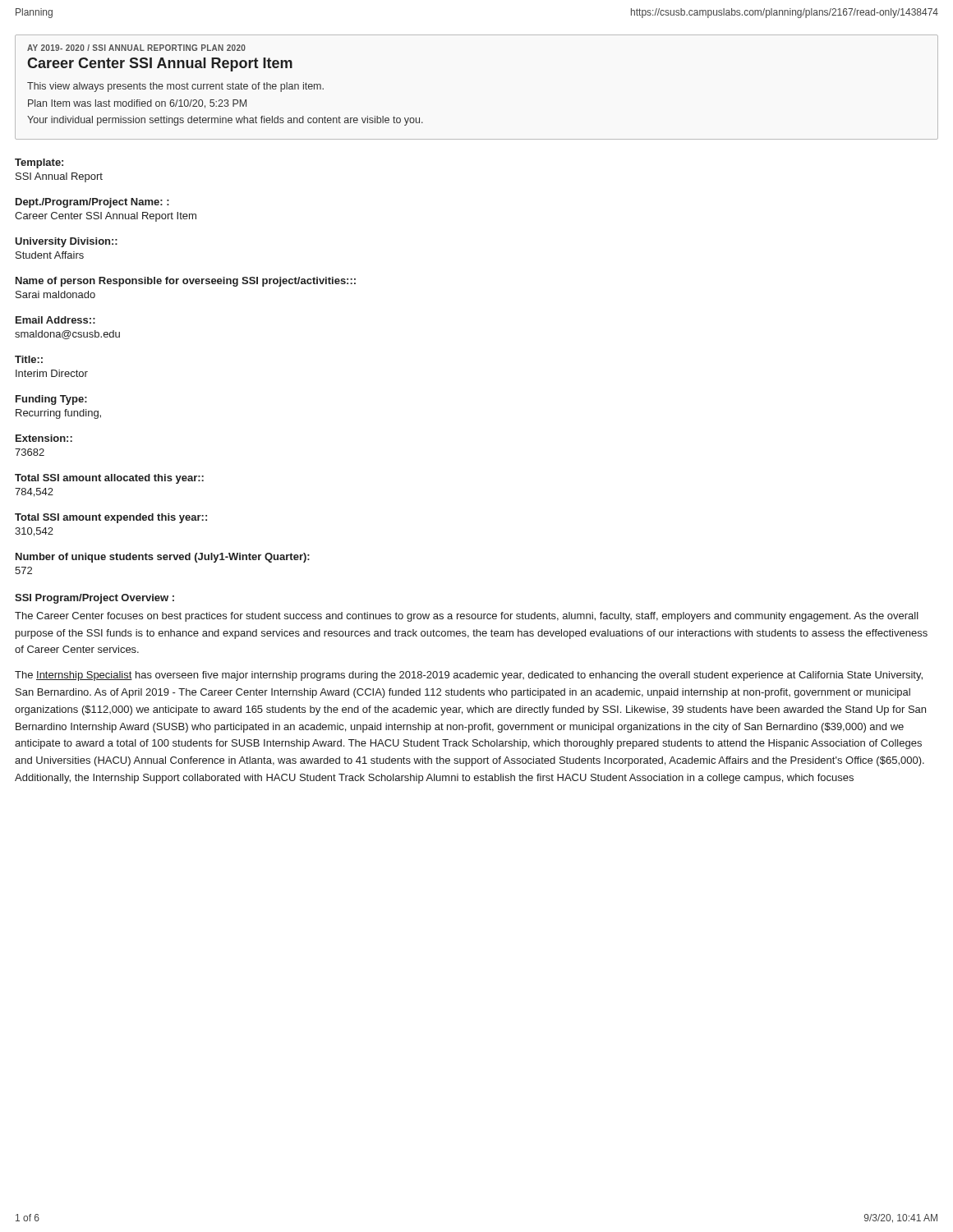The image size is (953, 1232).
Task: Point to the block starting "SSI Program/Project Overview :"
Action: (95, 597)
